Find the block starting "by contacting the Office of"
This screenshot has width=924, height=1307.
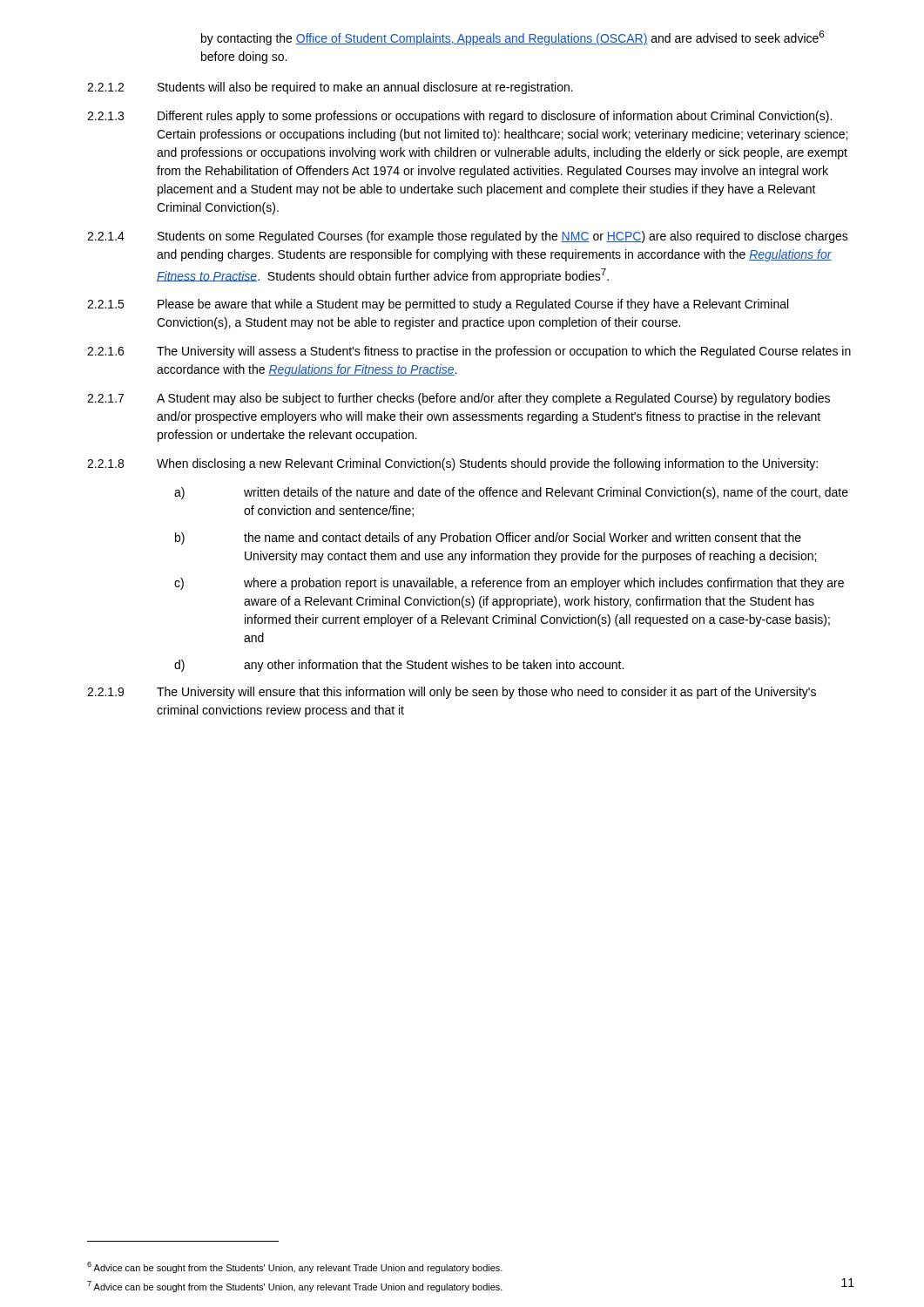[x=512, y=46]
